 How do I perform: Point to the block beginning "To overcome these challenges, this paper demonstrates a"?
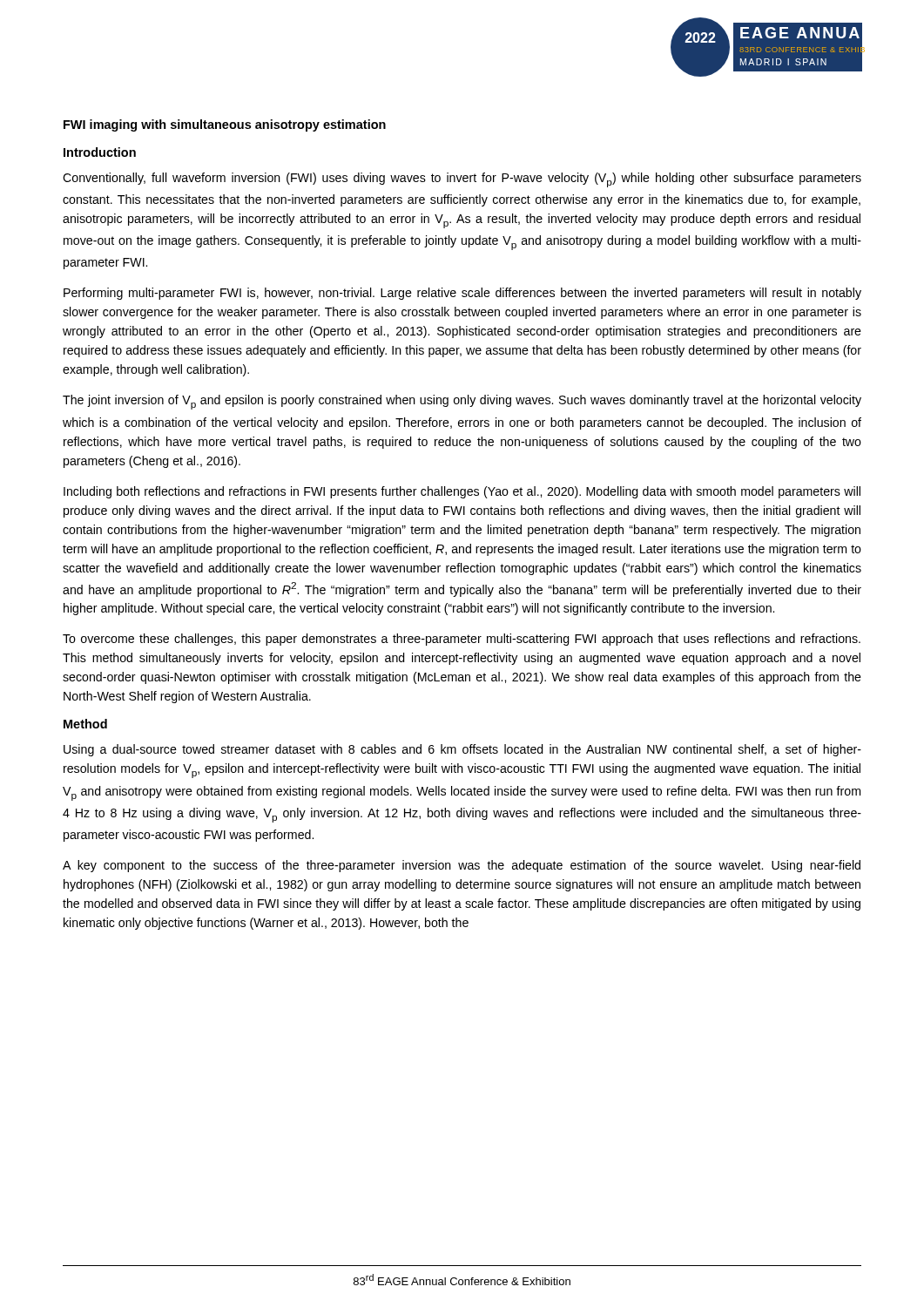pyautogui.click(x=462, y=668)
